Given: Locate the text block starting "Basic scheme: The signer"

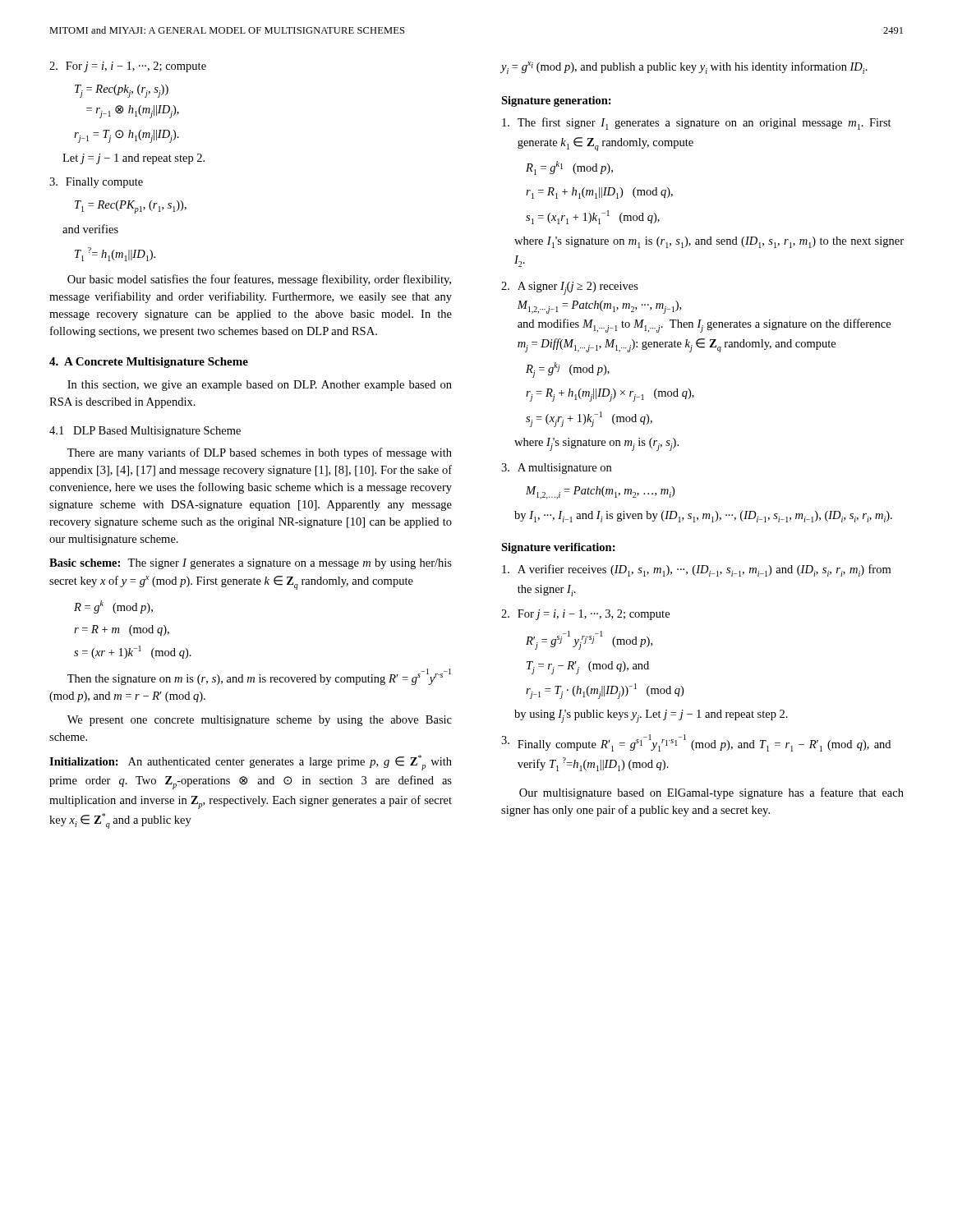Looking at the screenshot, I should click(x=251, y=573).
